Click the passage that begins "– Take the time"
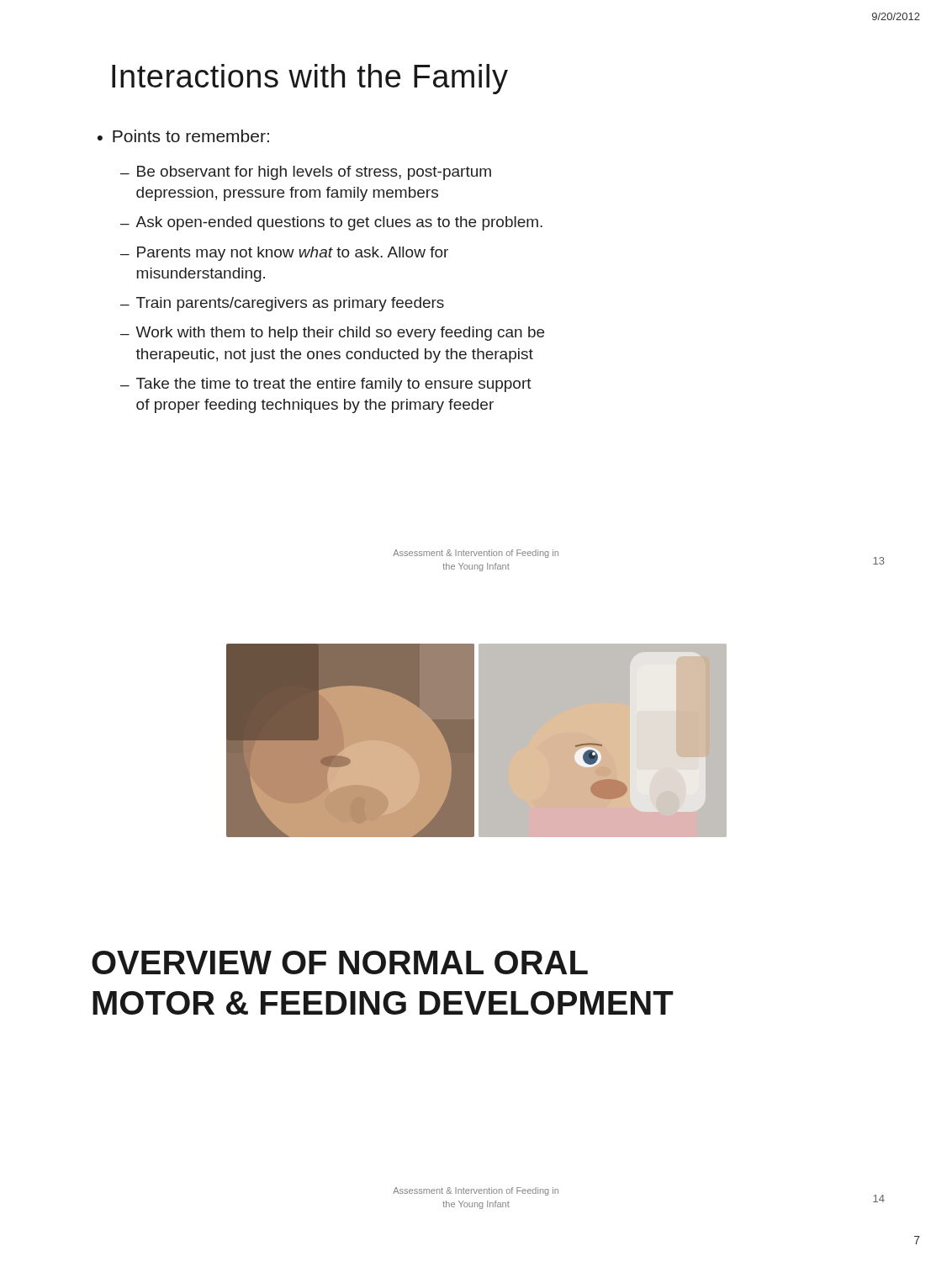 click(326, 394)
